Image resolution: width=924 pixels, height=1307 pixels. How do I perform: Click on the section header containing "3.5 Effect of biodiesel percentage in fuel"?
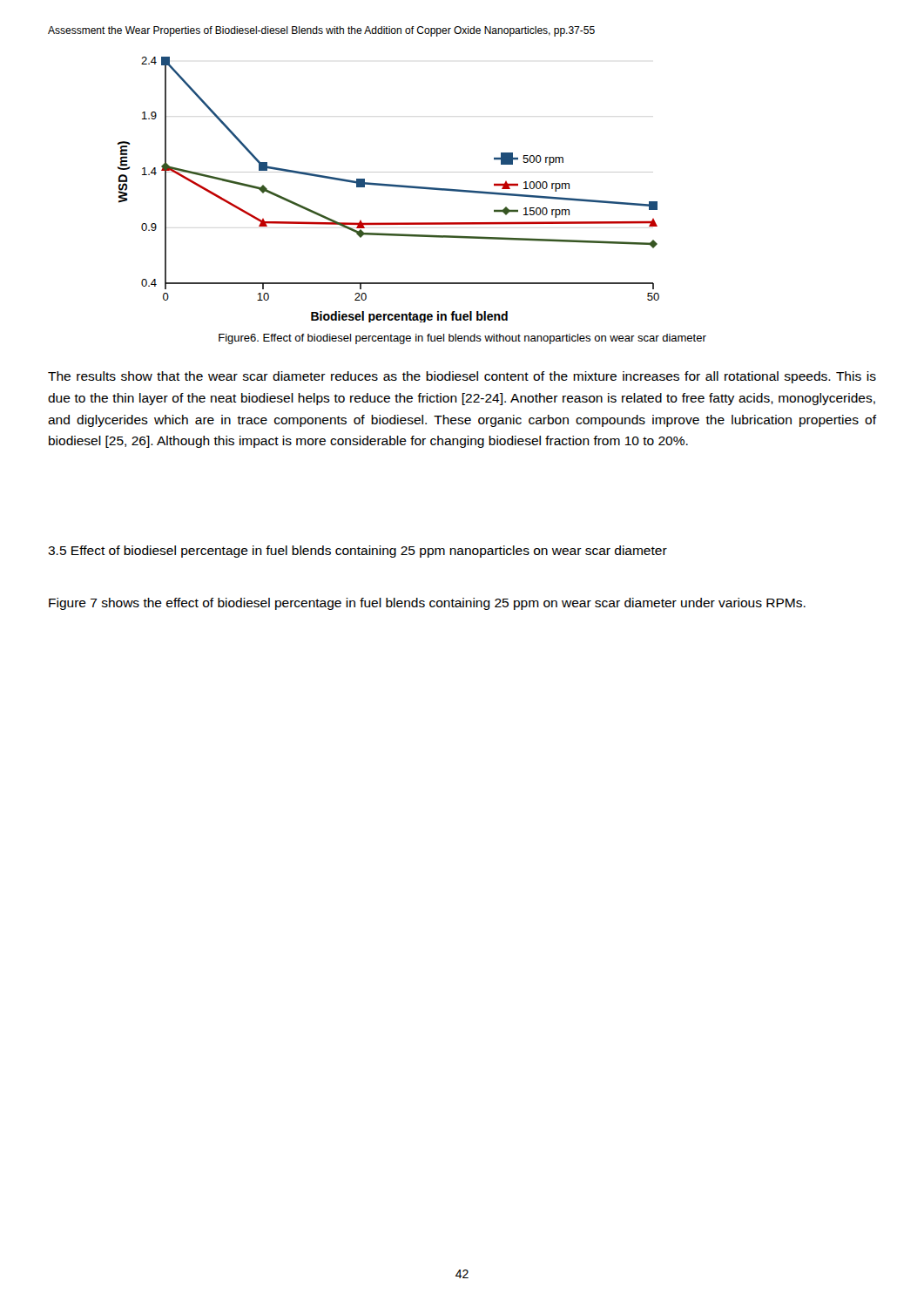pyautogui.click(x=357, y=550)
